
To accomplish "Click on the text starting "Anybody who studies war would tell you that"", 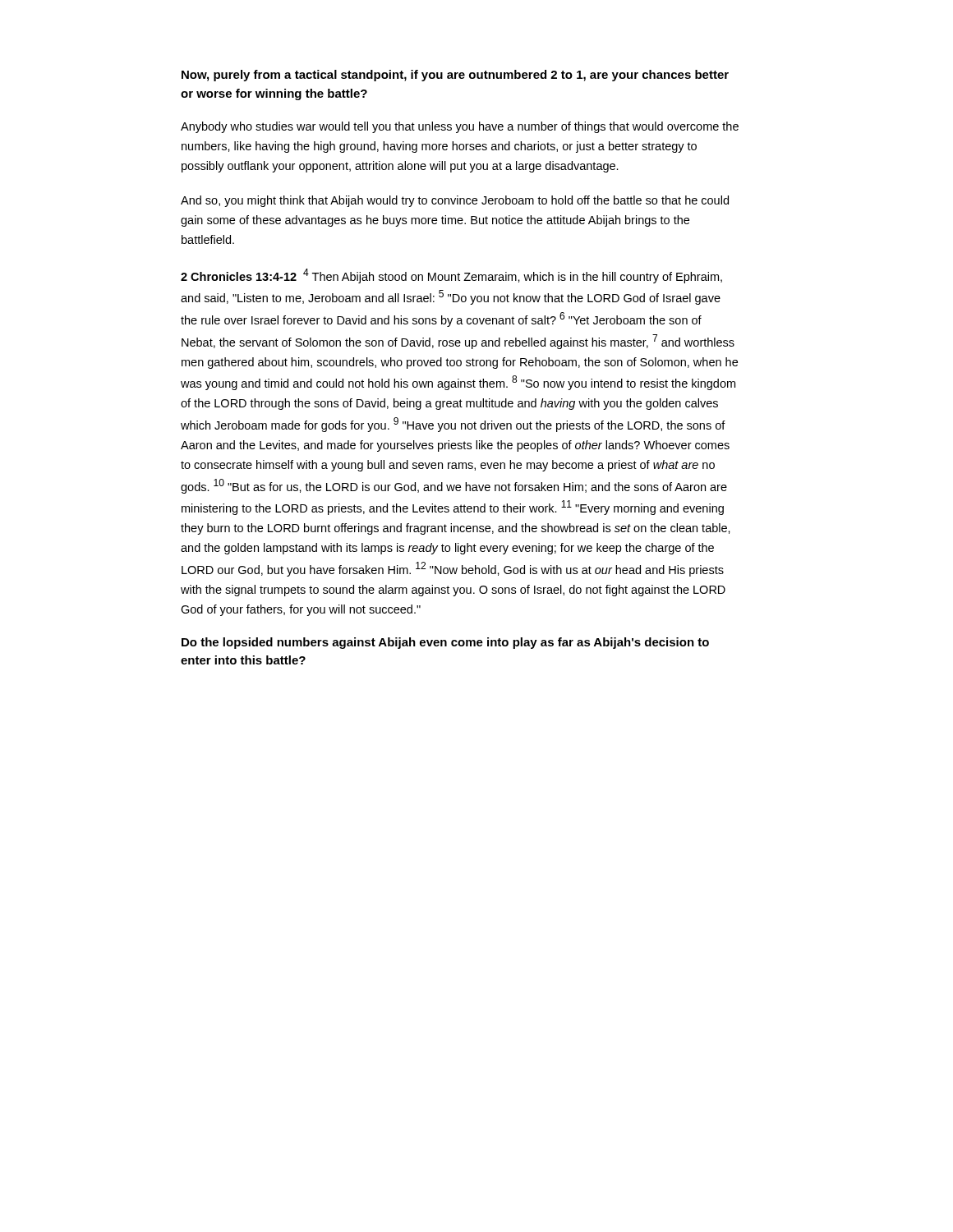I will (x=460, y=146).
